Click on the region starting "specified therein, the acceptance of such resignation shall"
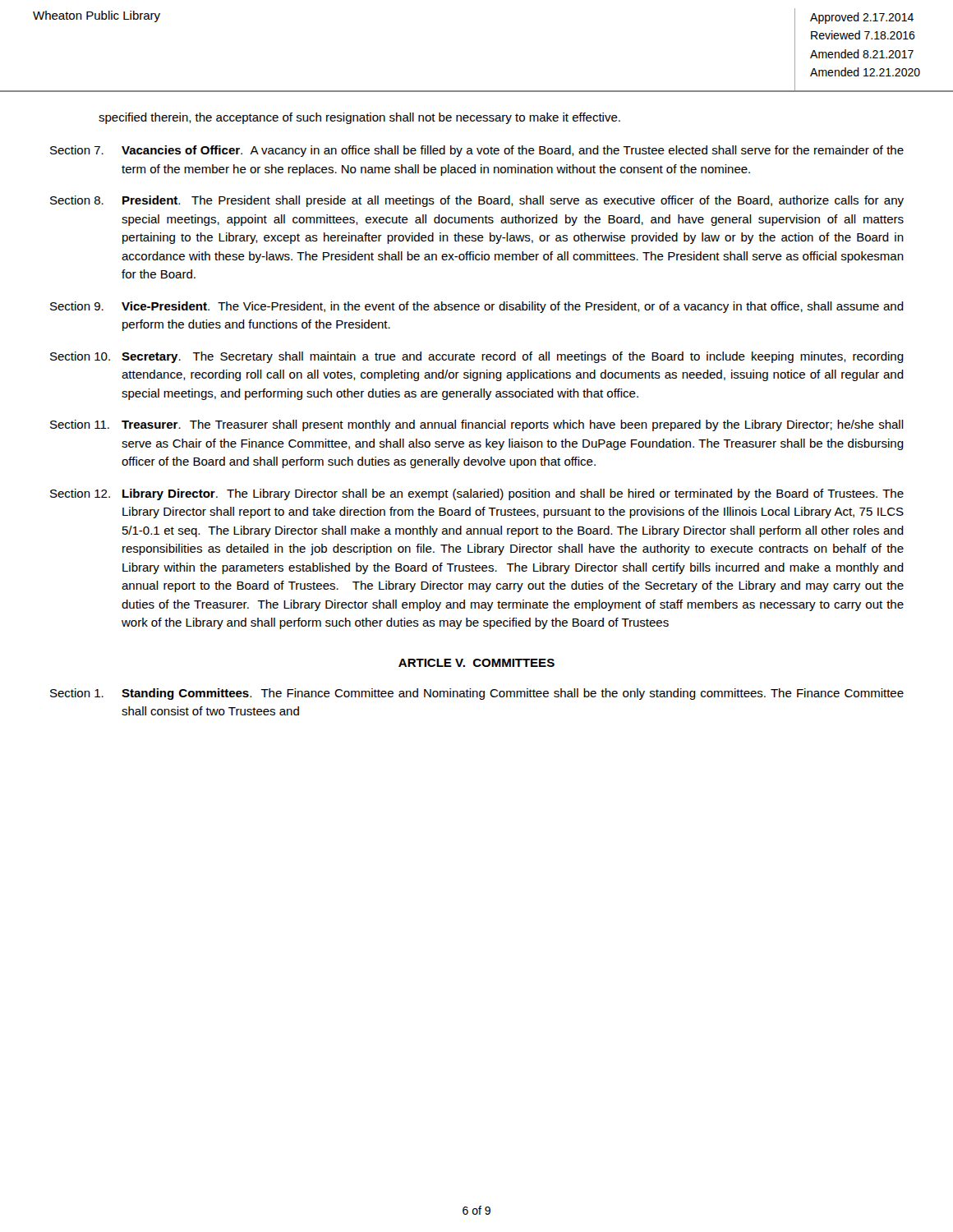 click(360, 117)
